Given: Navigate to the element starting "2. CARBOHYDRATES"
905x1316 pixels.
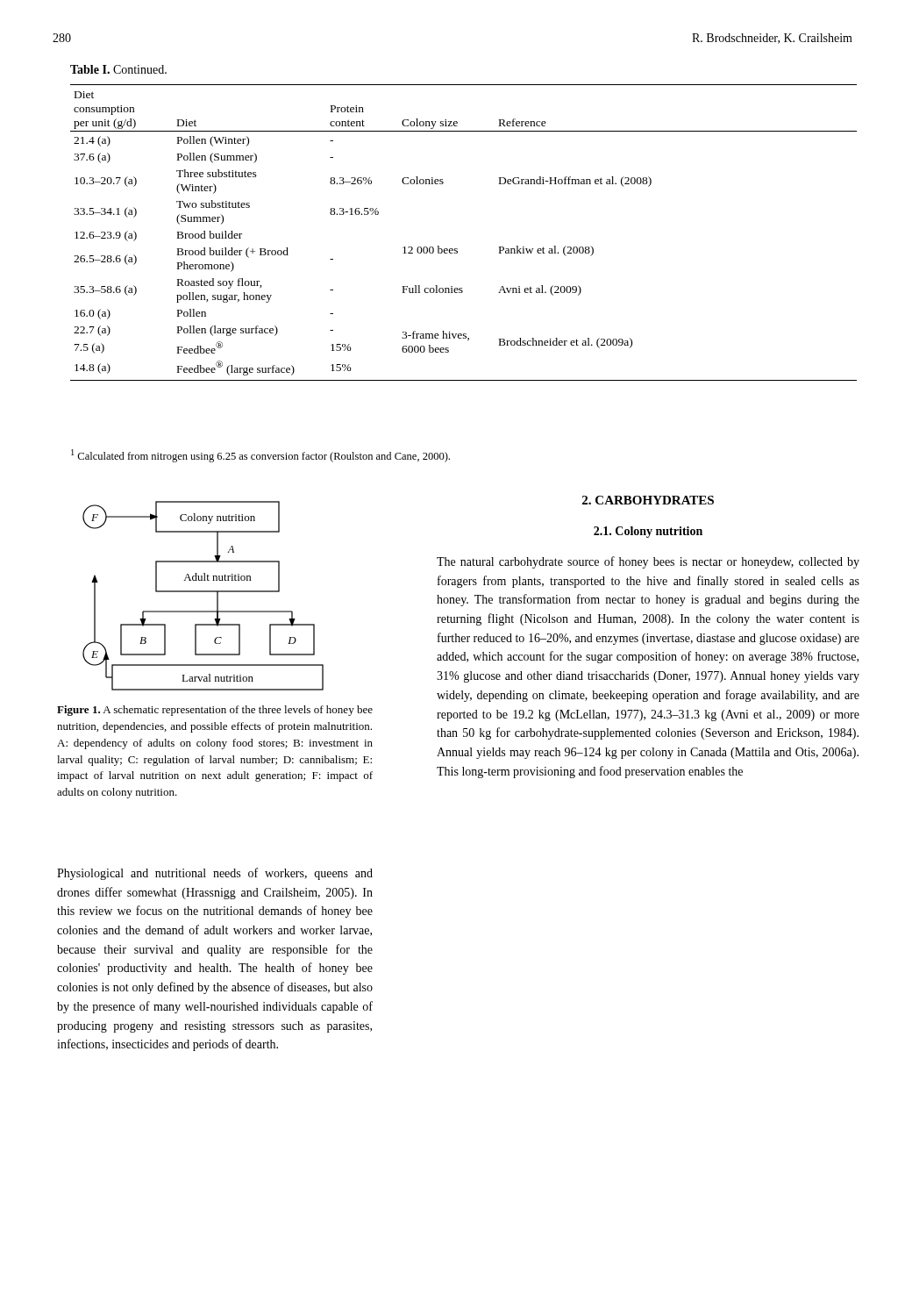Looking at the screenshot, I should 648,500.
